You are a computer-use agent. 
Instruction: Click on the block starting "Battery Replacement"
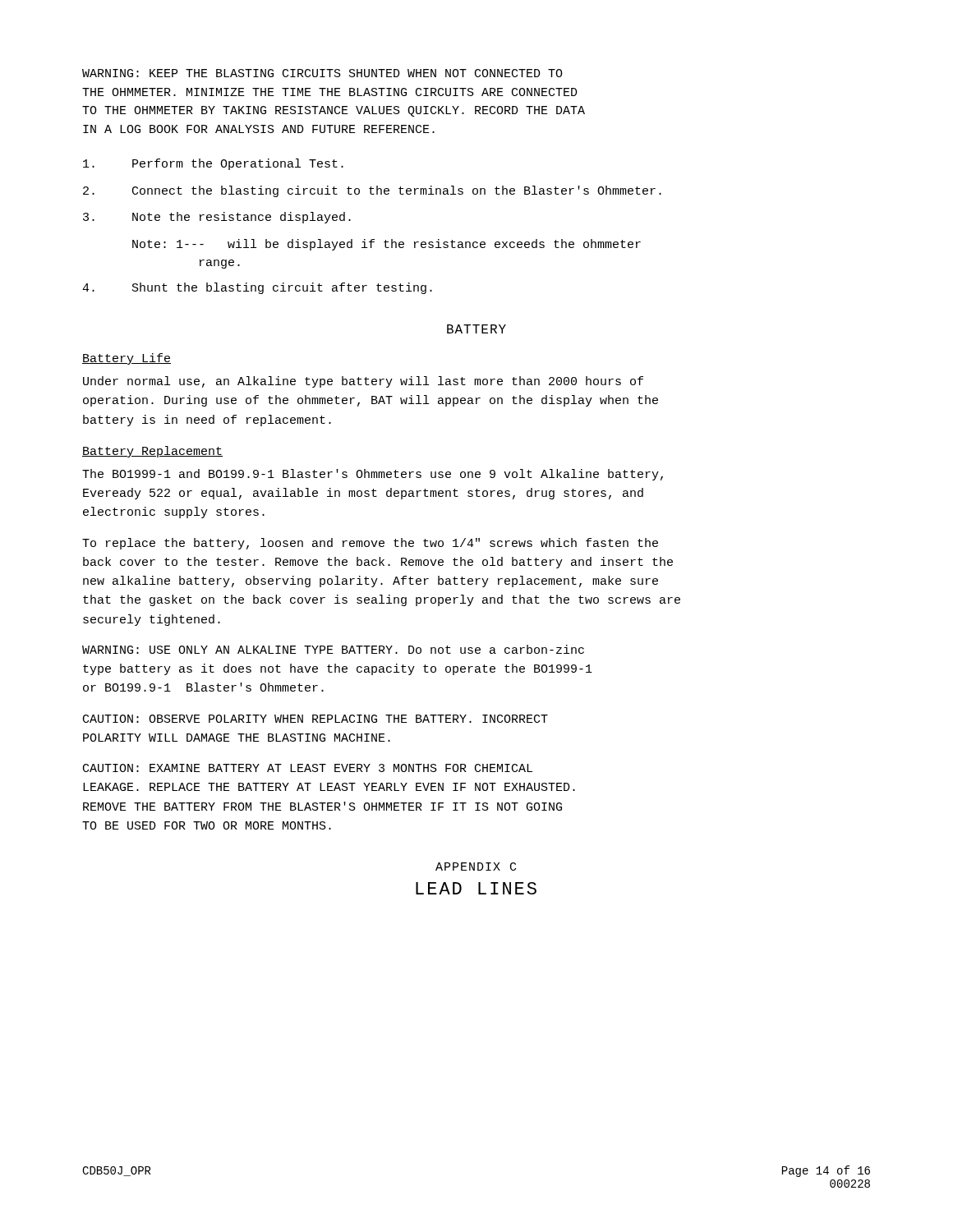pyautogui.click(x=152, y=452)
